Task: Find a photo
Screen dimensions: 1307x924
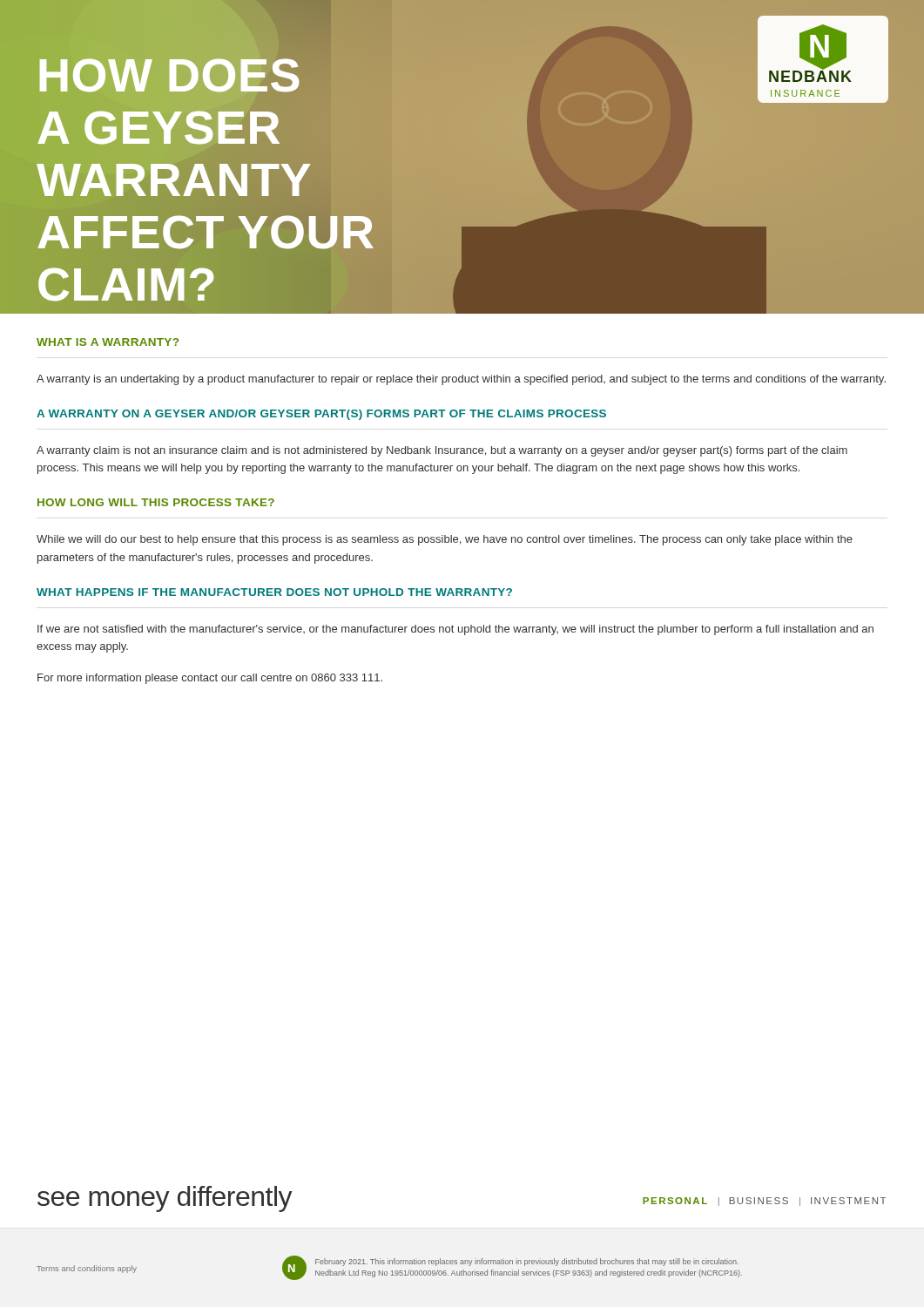Action: coord(462,157)
